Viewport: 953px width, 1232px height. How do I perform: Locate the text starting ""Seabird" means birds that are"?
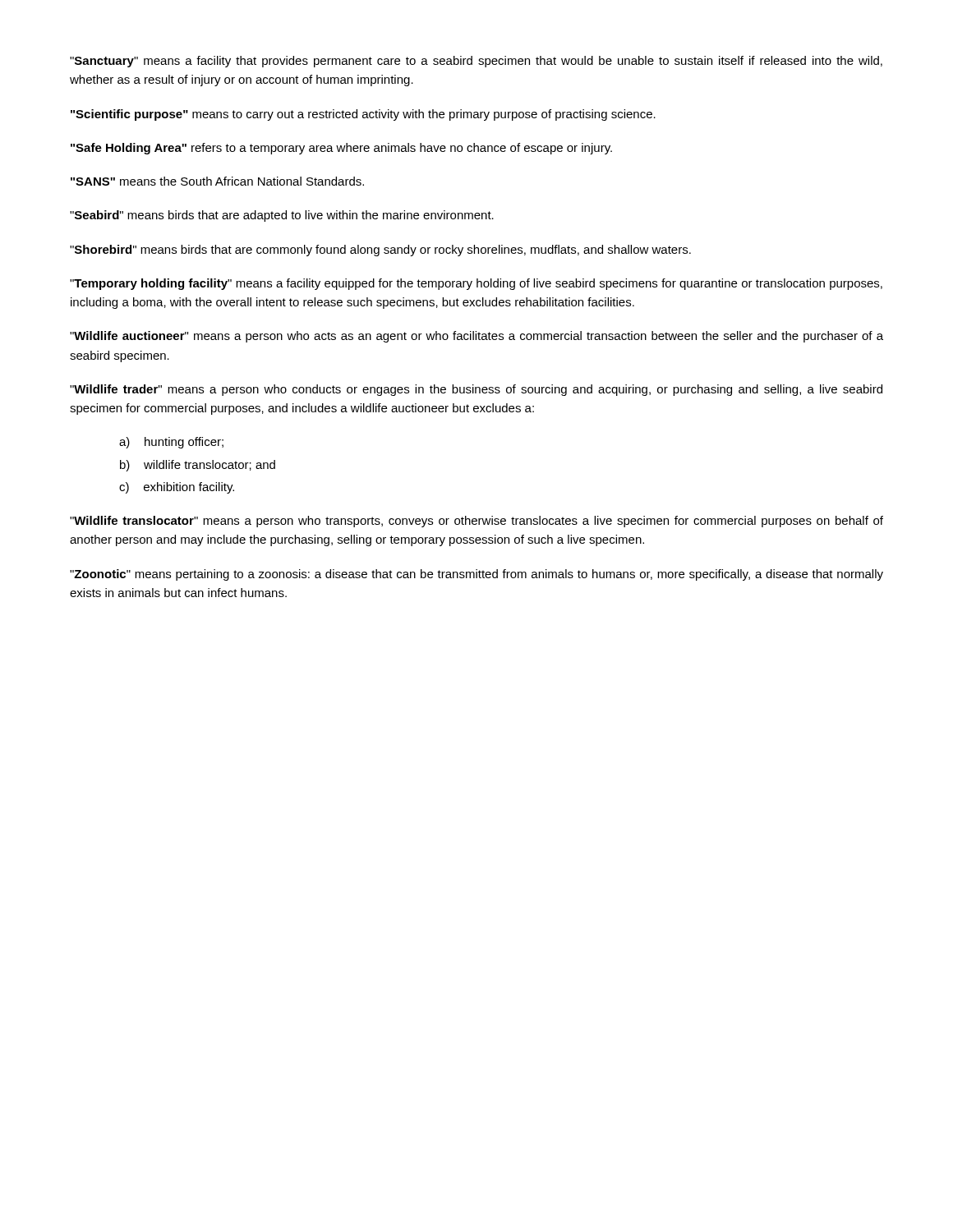[x=282, y=215]
